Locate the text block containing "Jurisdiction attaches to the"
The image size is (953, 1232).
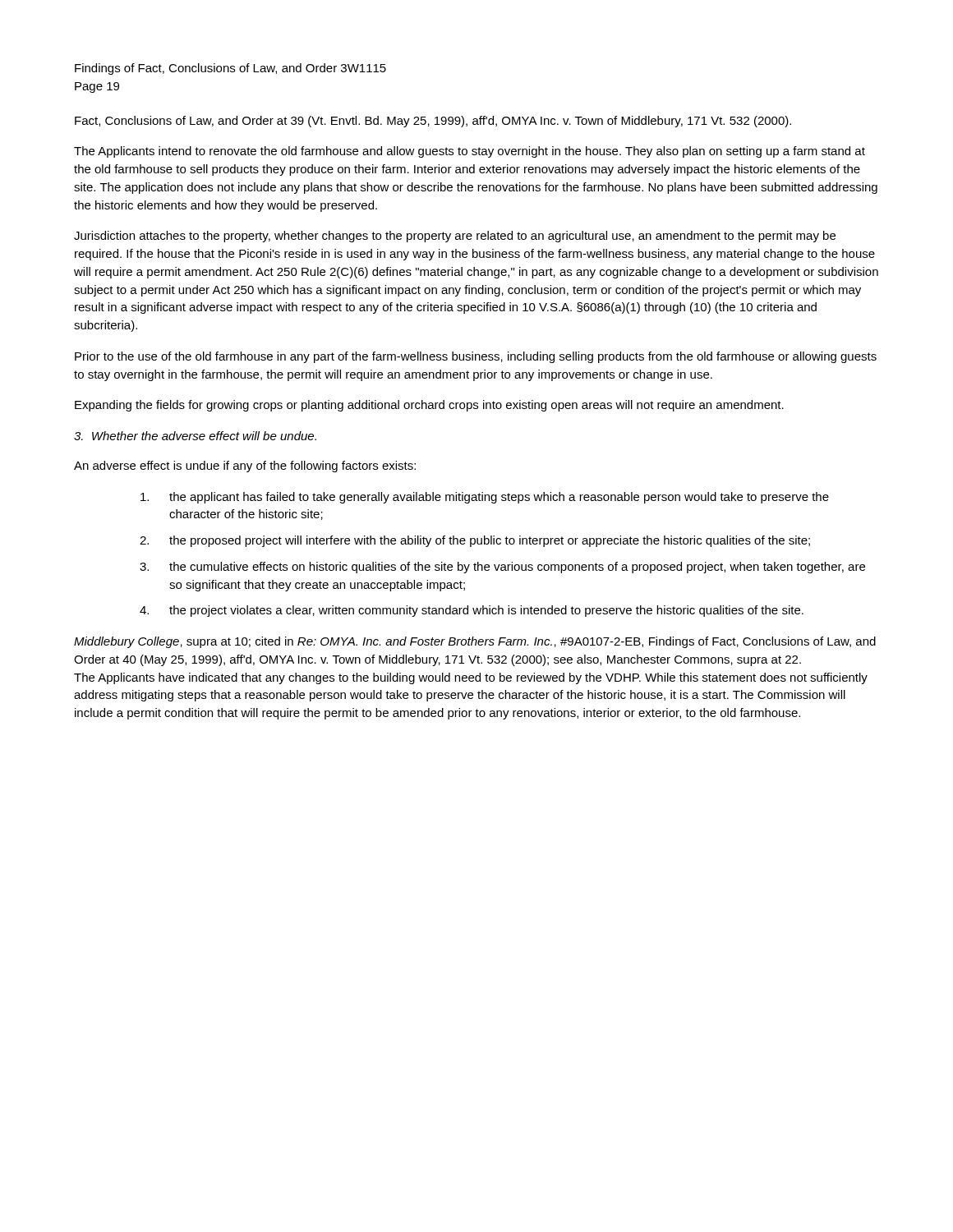pyautogui.click(x=476, y=280)
